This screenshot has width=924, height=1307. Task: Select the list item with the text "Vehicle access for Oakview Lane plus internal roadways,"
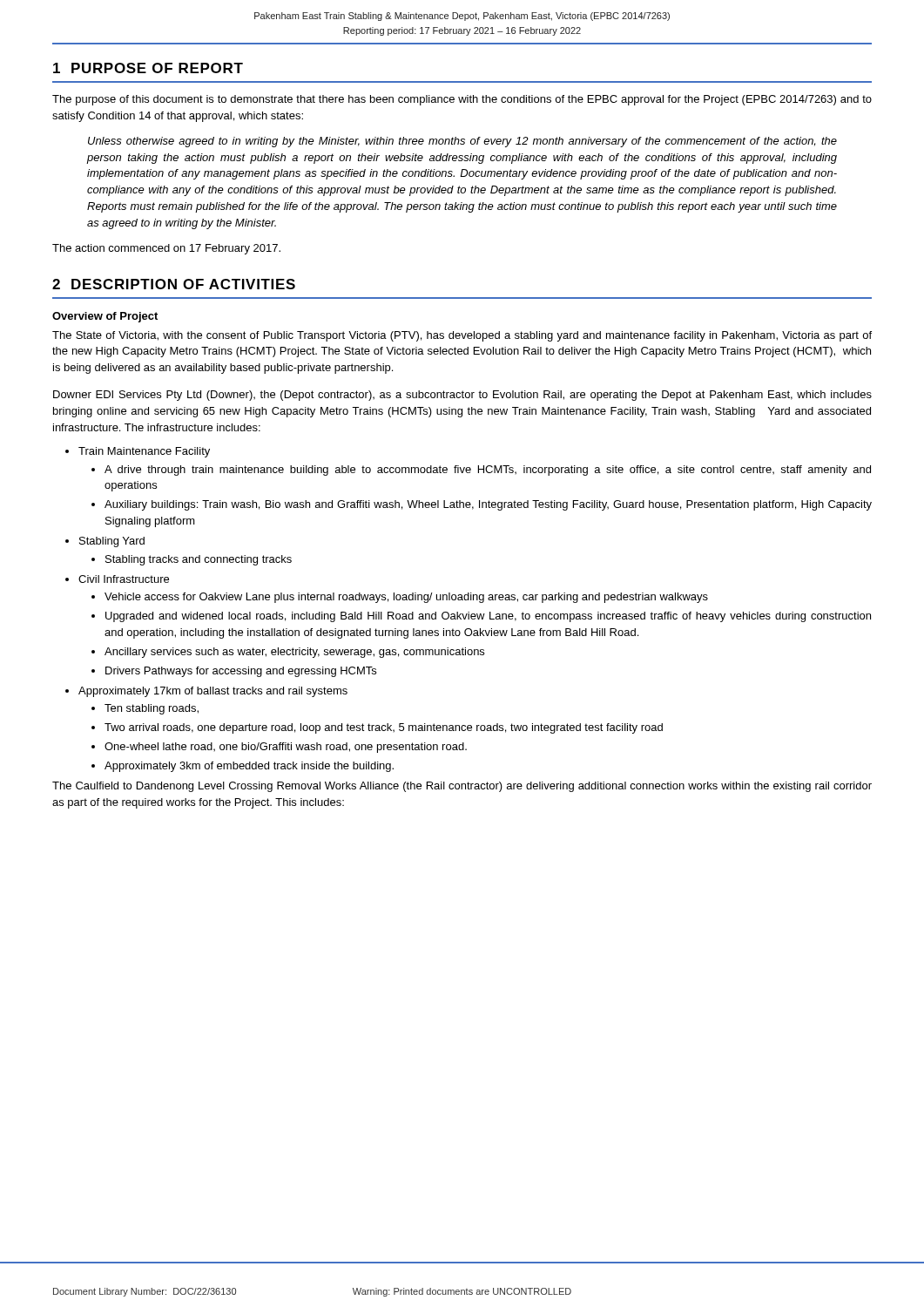406,597
